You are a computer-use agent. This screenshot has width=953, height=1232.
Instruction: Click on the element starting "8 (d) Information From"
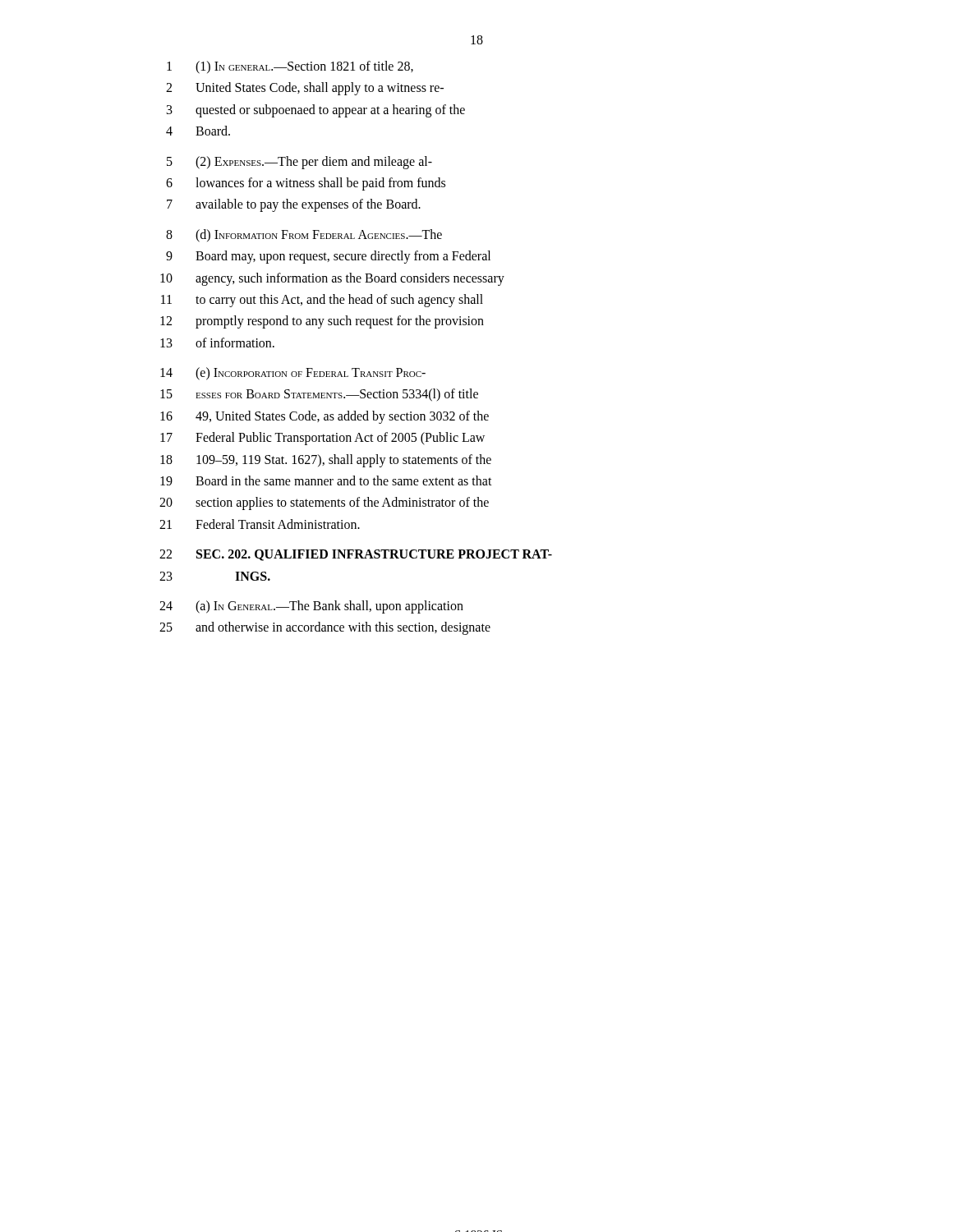(493, 289)
